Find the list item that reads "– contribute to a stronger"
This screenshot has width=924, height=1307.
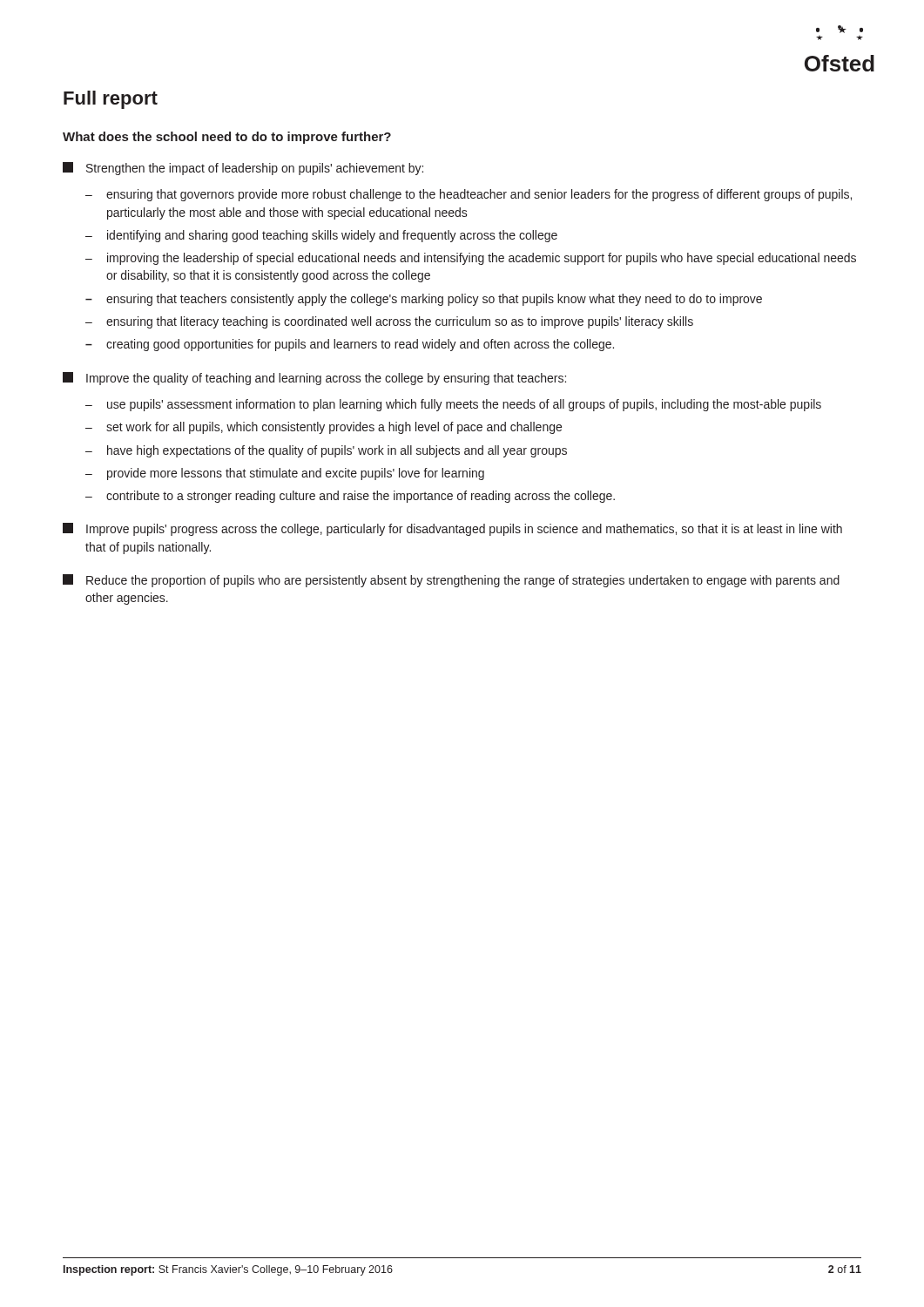pyautogui.click(x=473, y=496)
